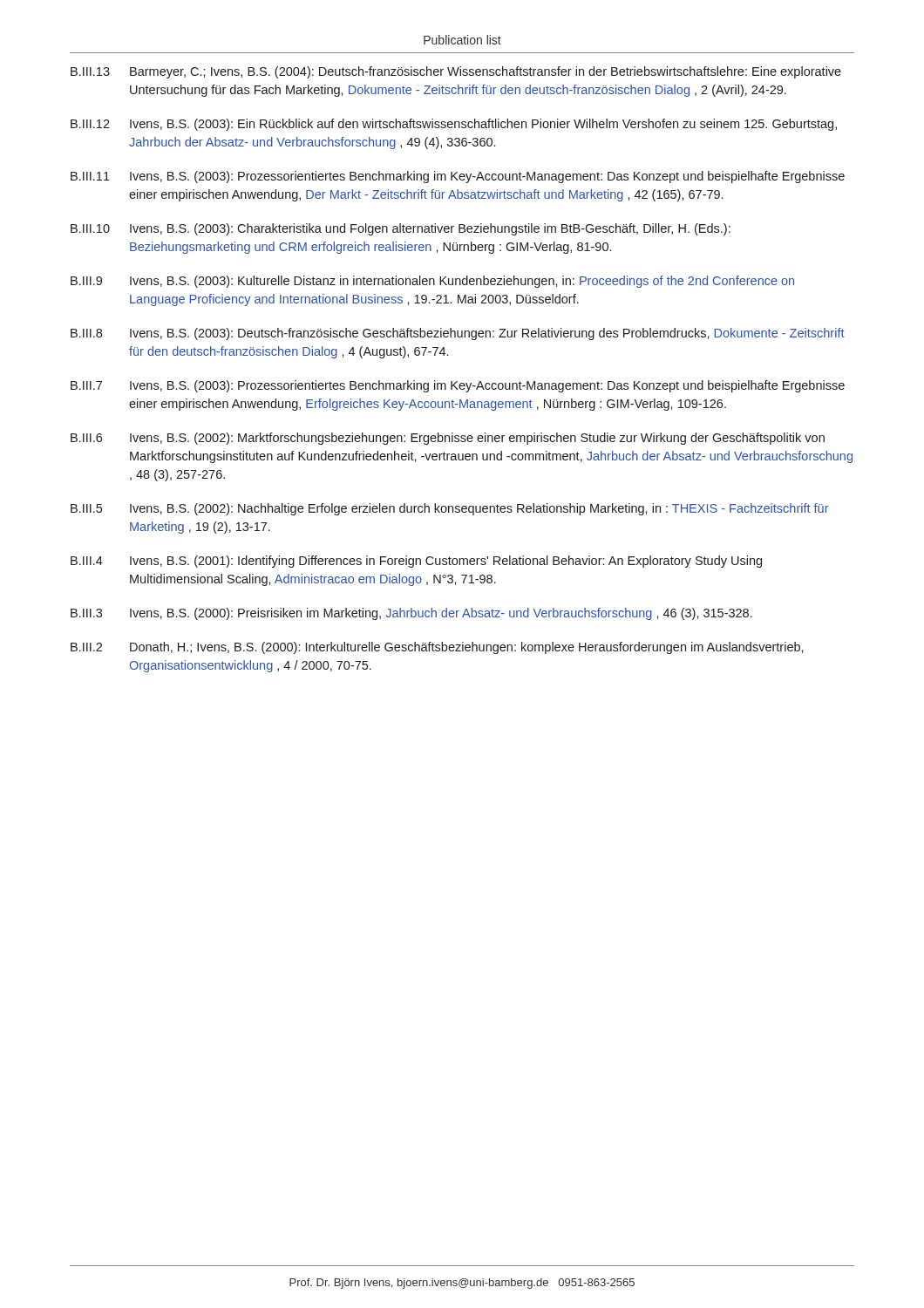924x1308 pixels.
Task: Navigate to the passage starting "B.III.9 Ivens, B.S."
Action: tap(462, 291)
